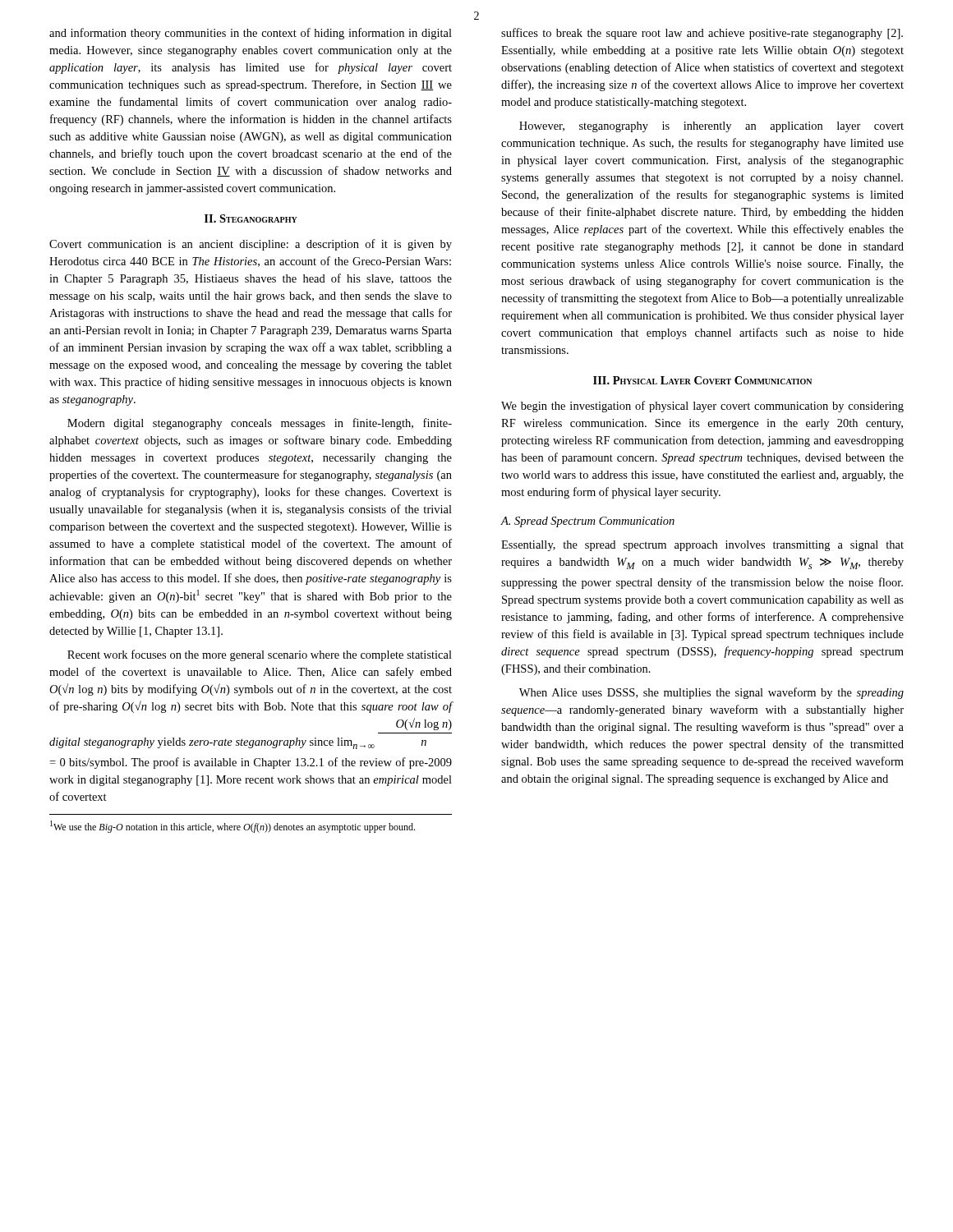Select the passage starting "III. Physical Layer Covert Communication"

[702, 381]
